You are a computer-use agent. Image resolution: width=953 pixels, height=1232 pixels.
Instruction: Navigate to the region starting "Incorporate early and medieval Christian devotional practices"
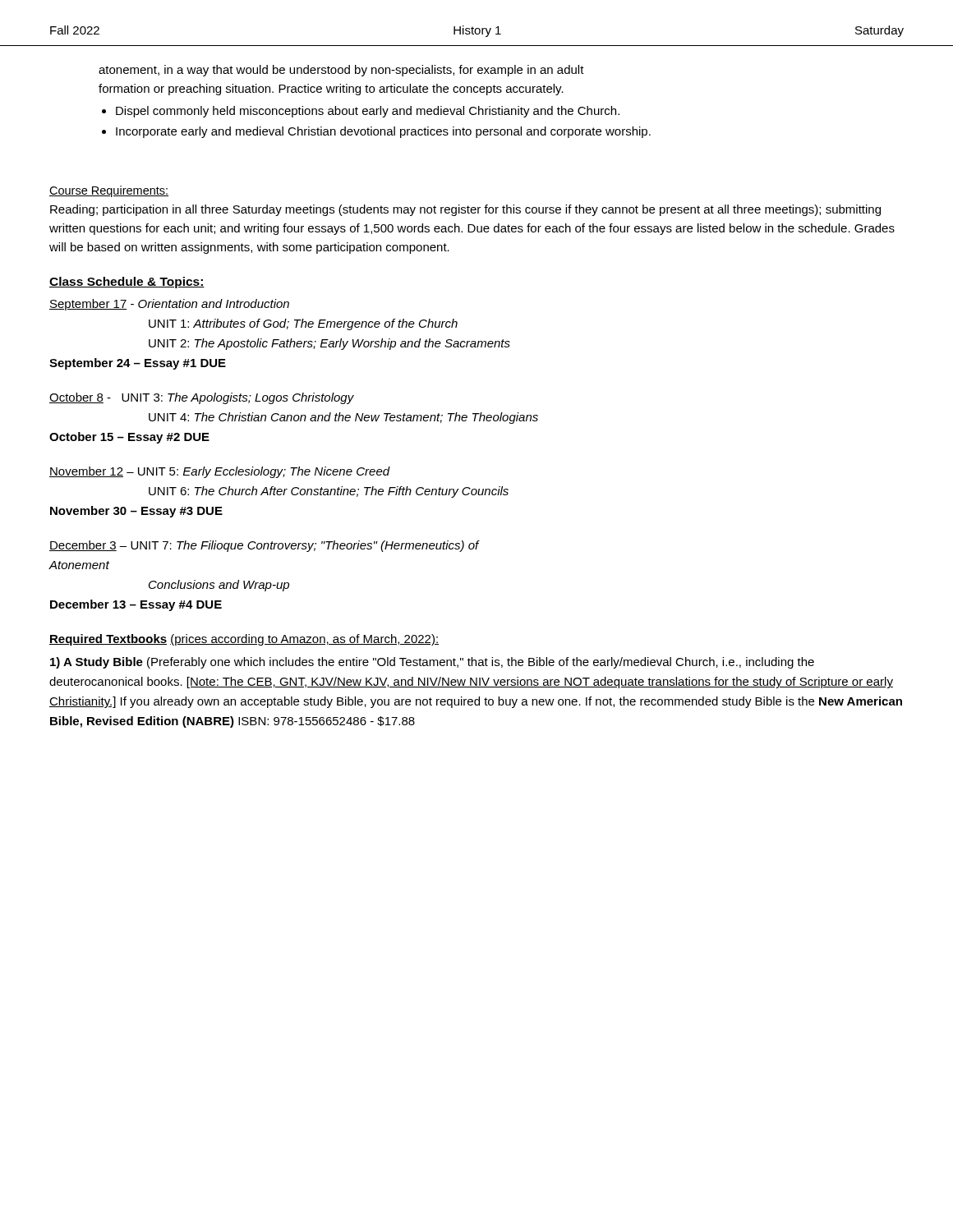383,131
